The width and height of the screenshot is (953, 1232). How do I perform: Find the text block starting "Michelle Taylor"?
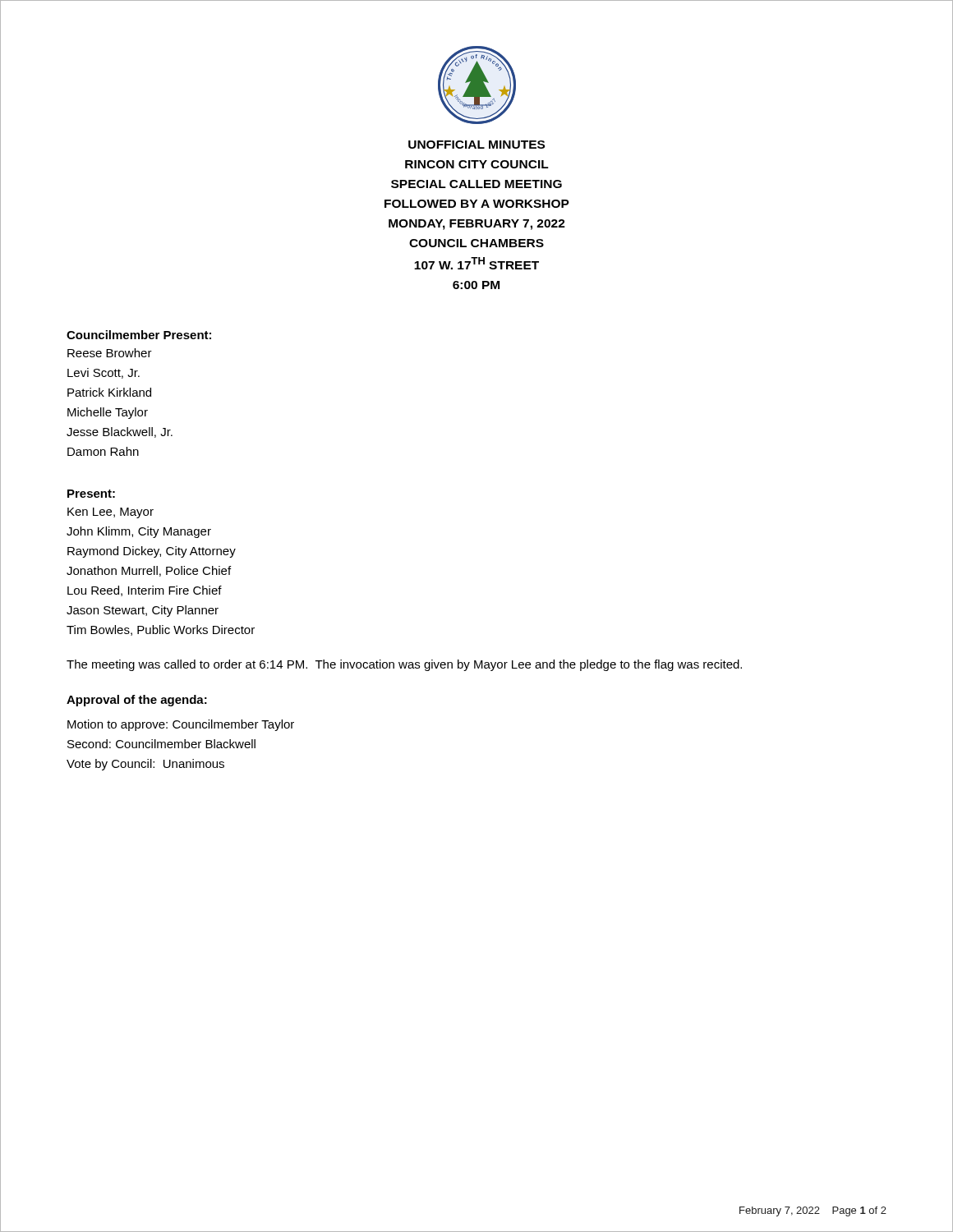pyautogui.click(x=108, y=413)
